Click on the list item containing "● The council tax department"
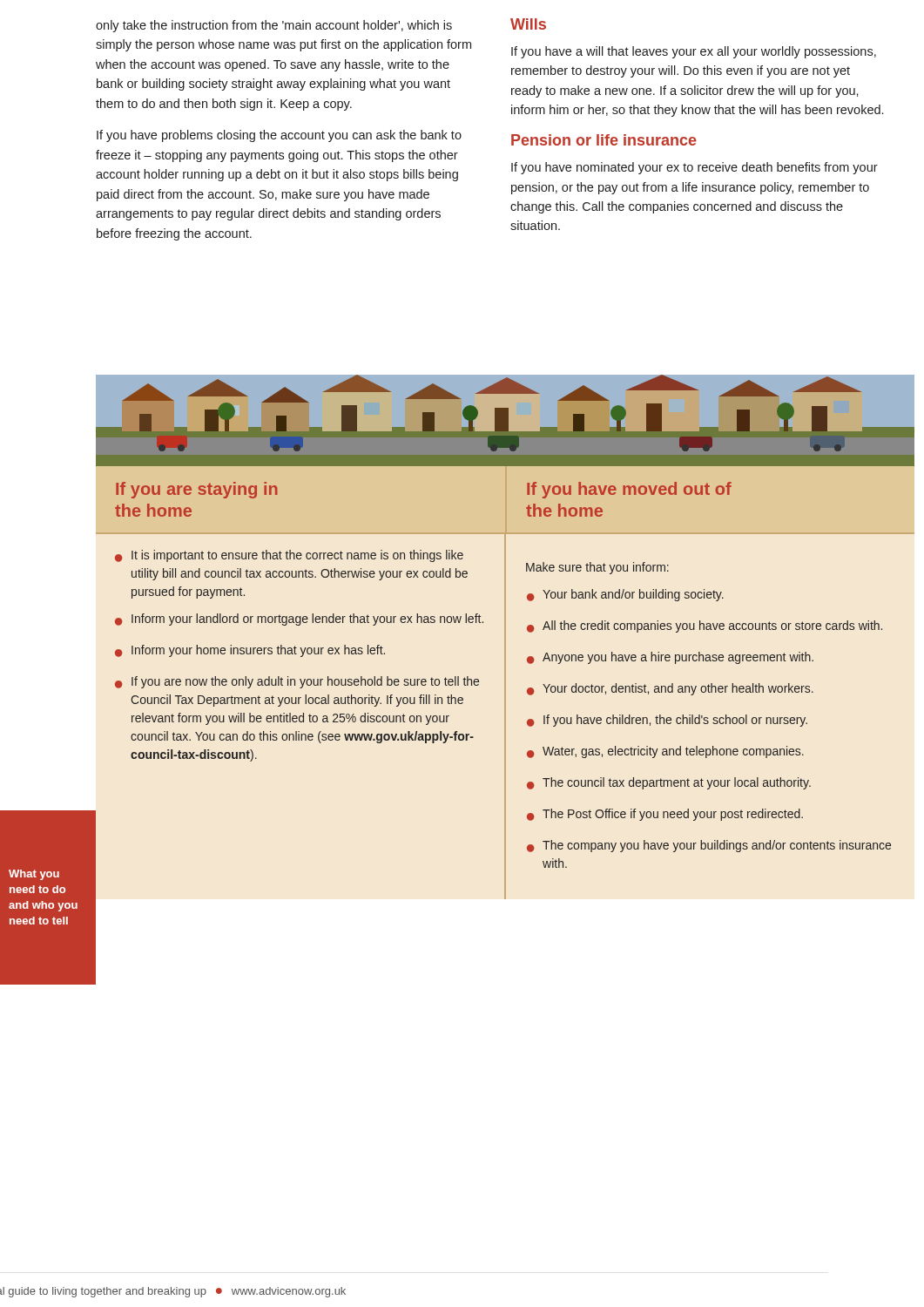The height and width of the screenshot is (1307, 924). coord(711,785)
